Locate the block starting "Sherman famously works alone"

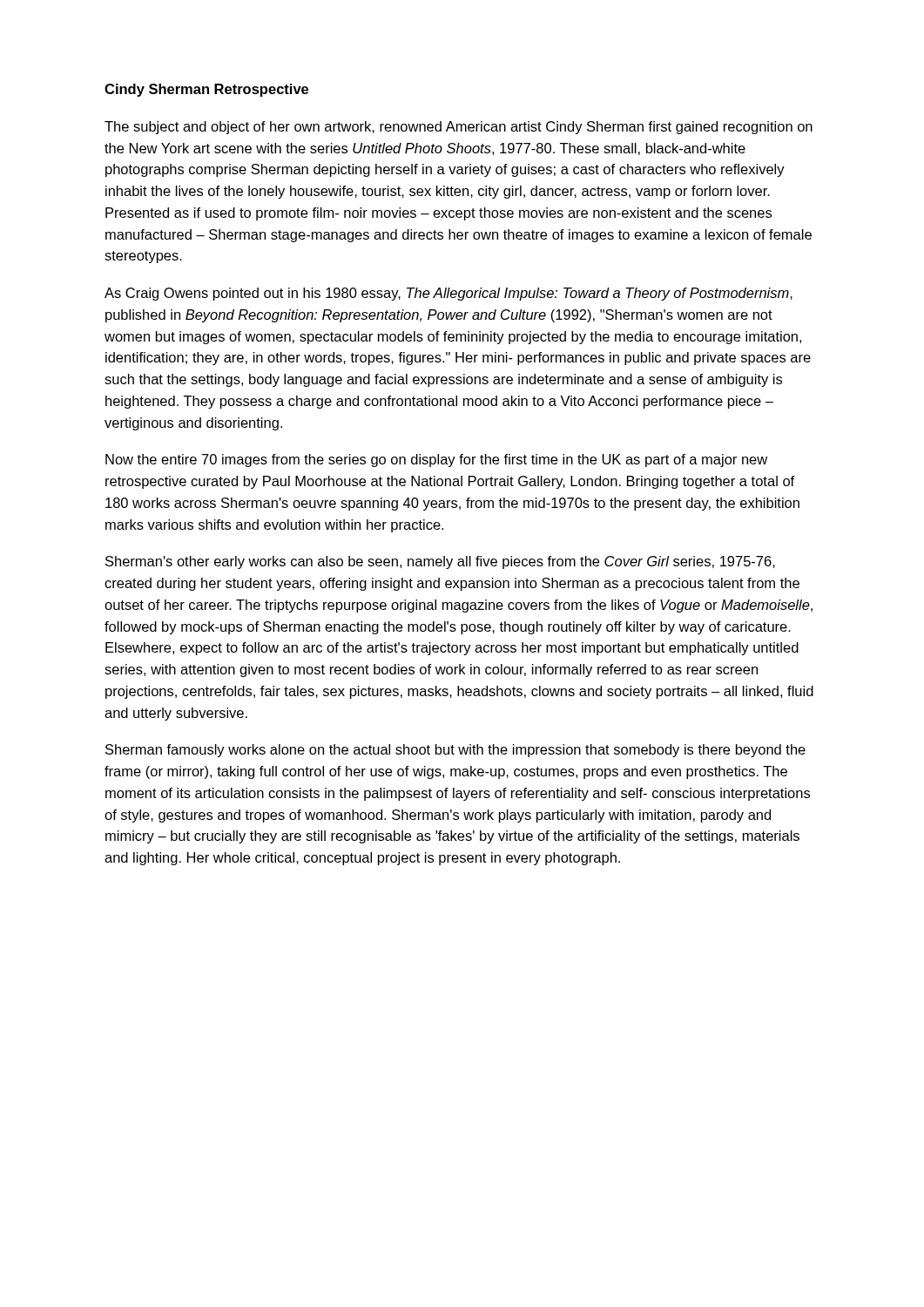point(458,803)
